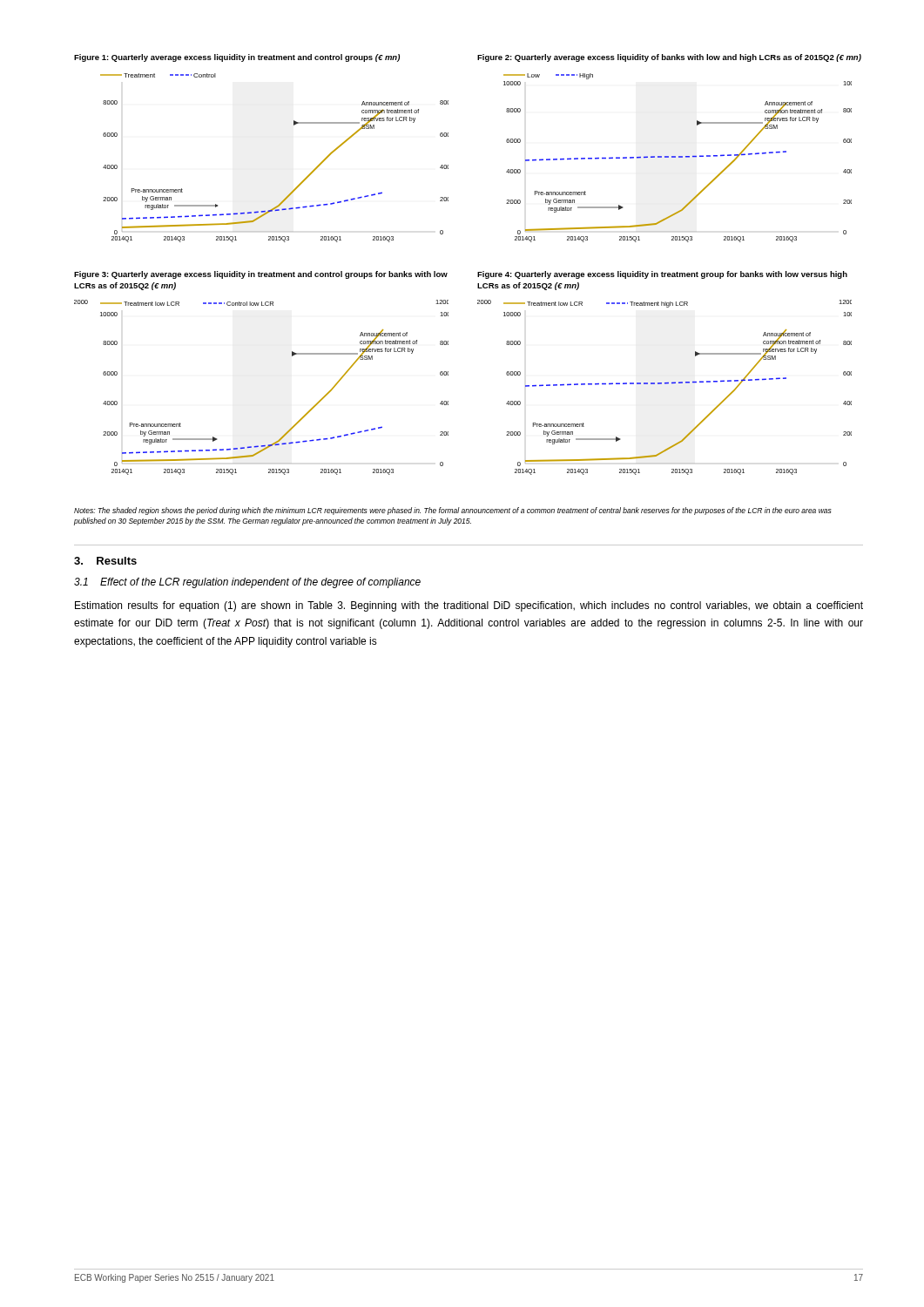This screenshot has width=924, height=1307.
Task: Find the caption that reads "Figure 3: Quarterly average excess liquidity in treatment"
Action: click(261, 280)
